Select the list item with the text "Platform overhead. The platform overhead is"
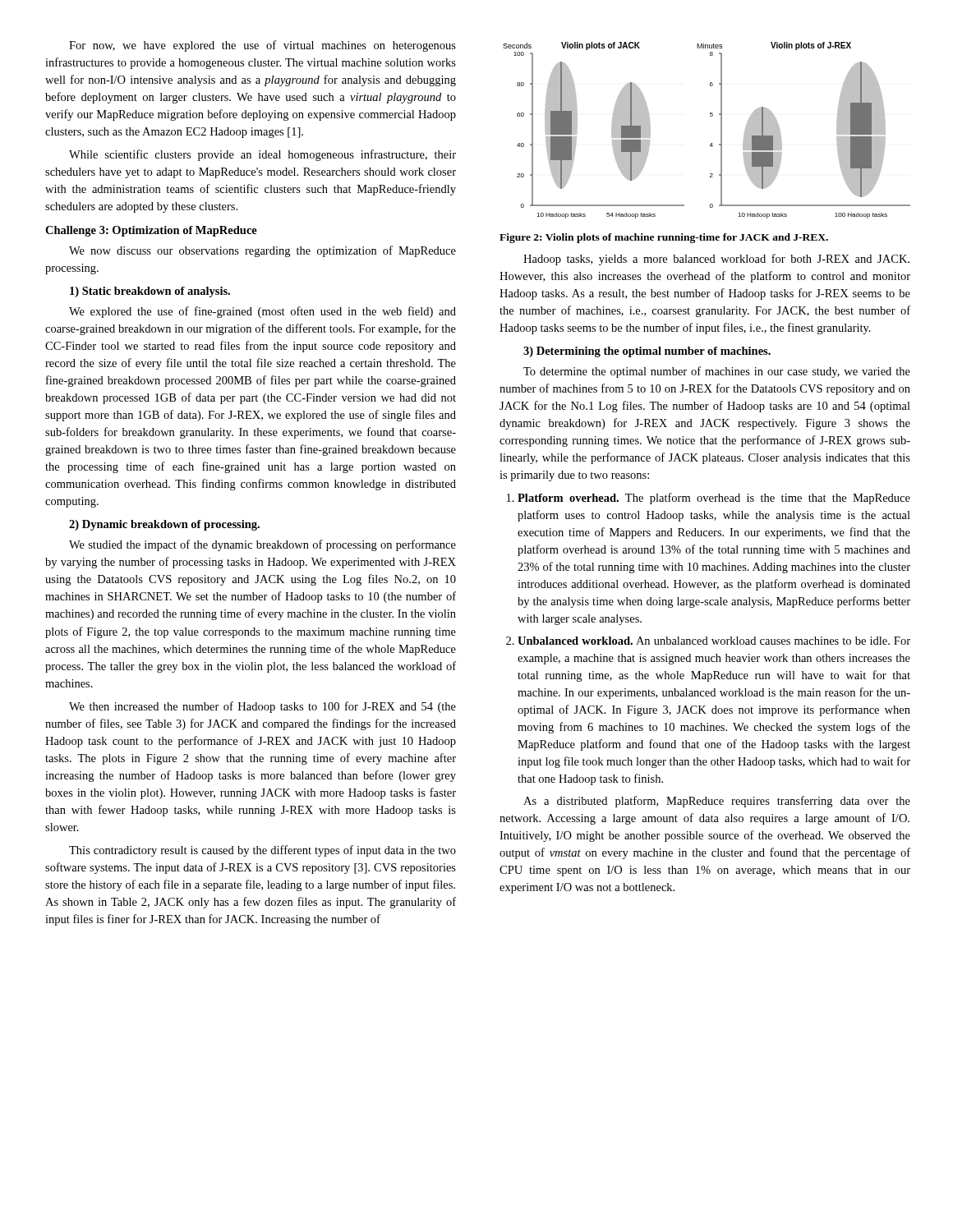This screenshot has width=953, height=1232. pyautogui.click(x=705, y=639)
